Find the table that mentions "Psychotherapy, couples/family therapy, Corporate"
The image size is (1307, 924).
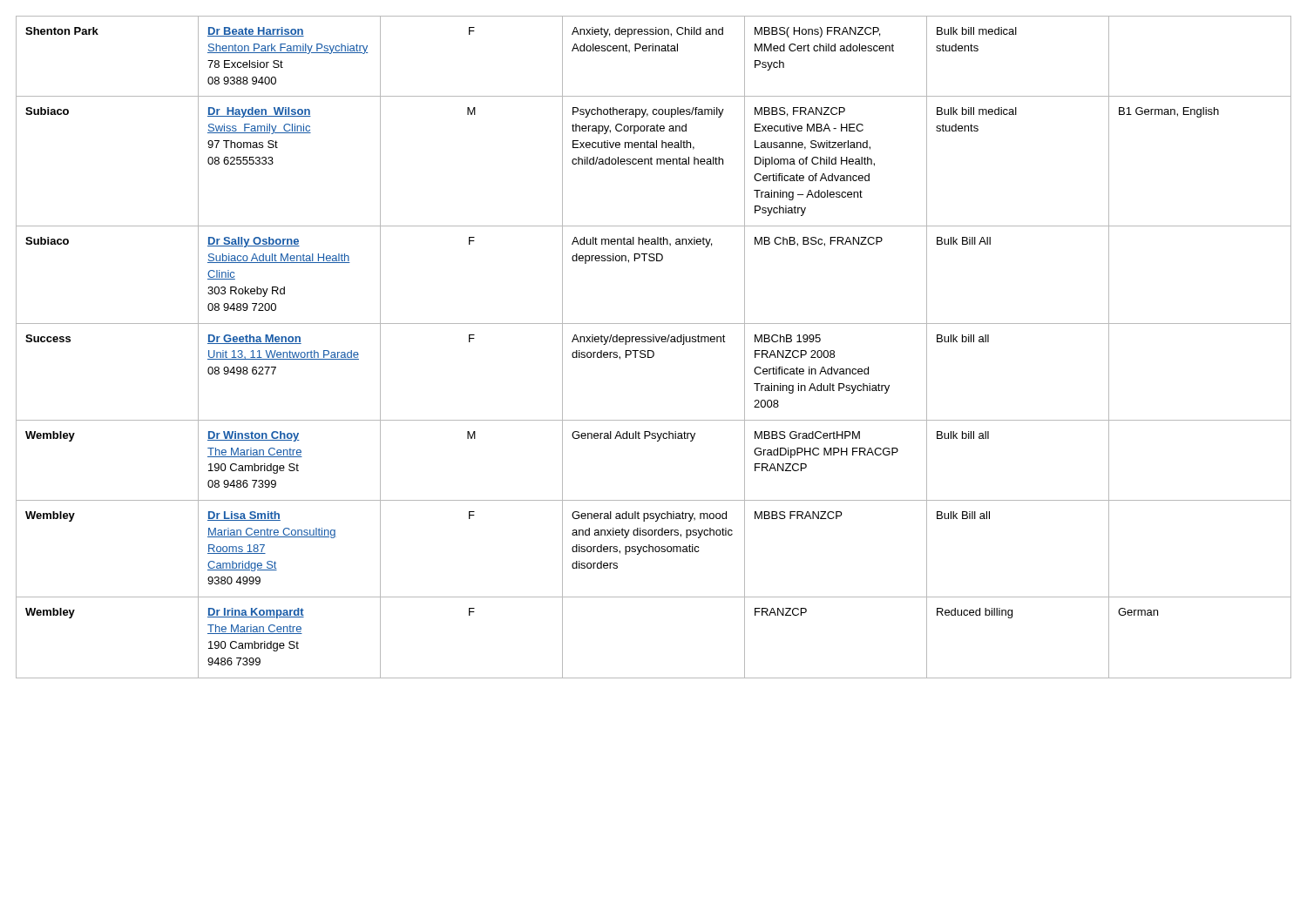[x=654, y=347]
